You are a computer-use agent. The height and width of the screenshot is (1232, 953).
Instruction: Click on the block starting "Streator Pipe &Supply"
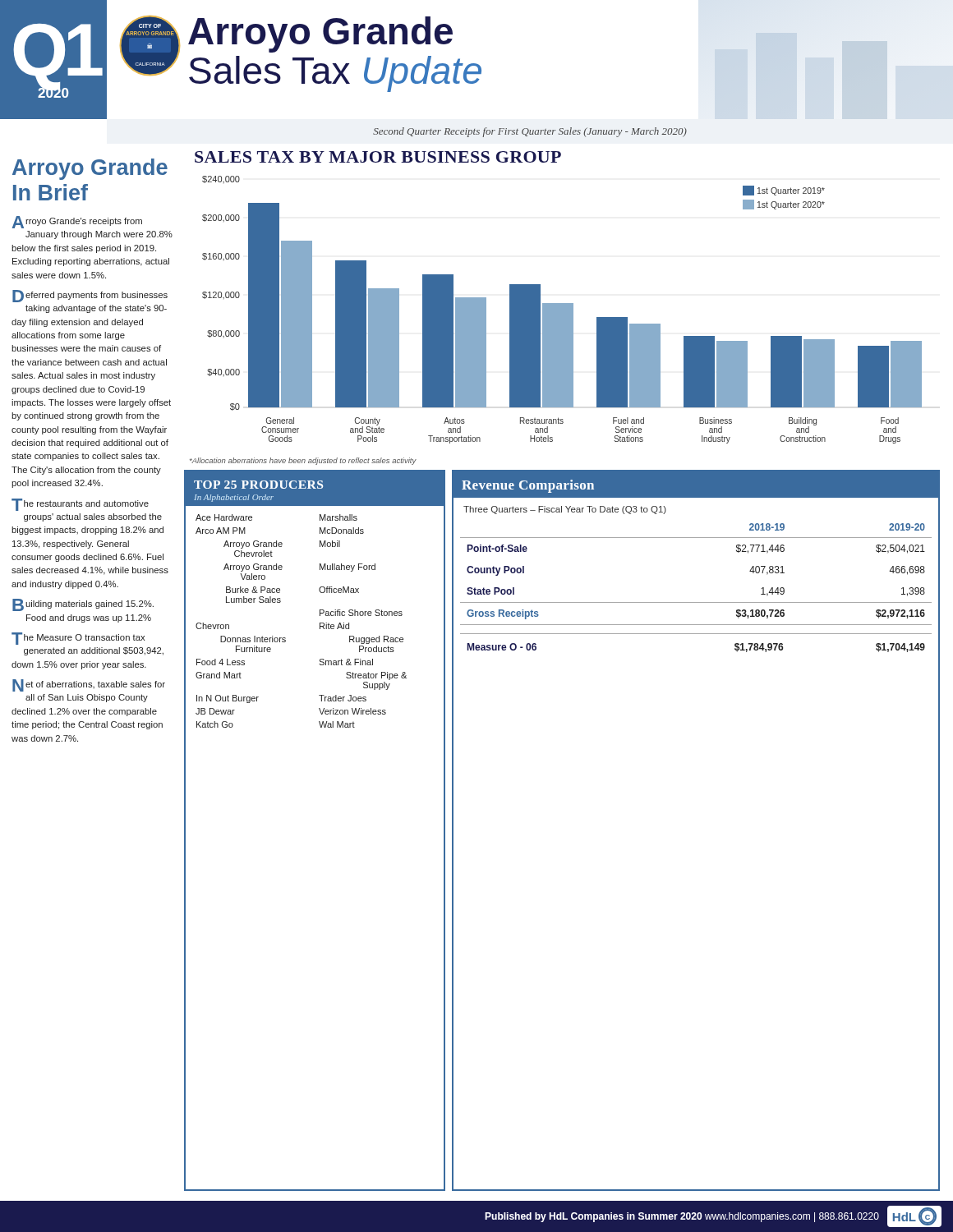376,680
